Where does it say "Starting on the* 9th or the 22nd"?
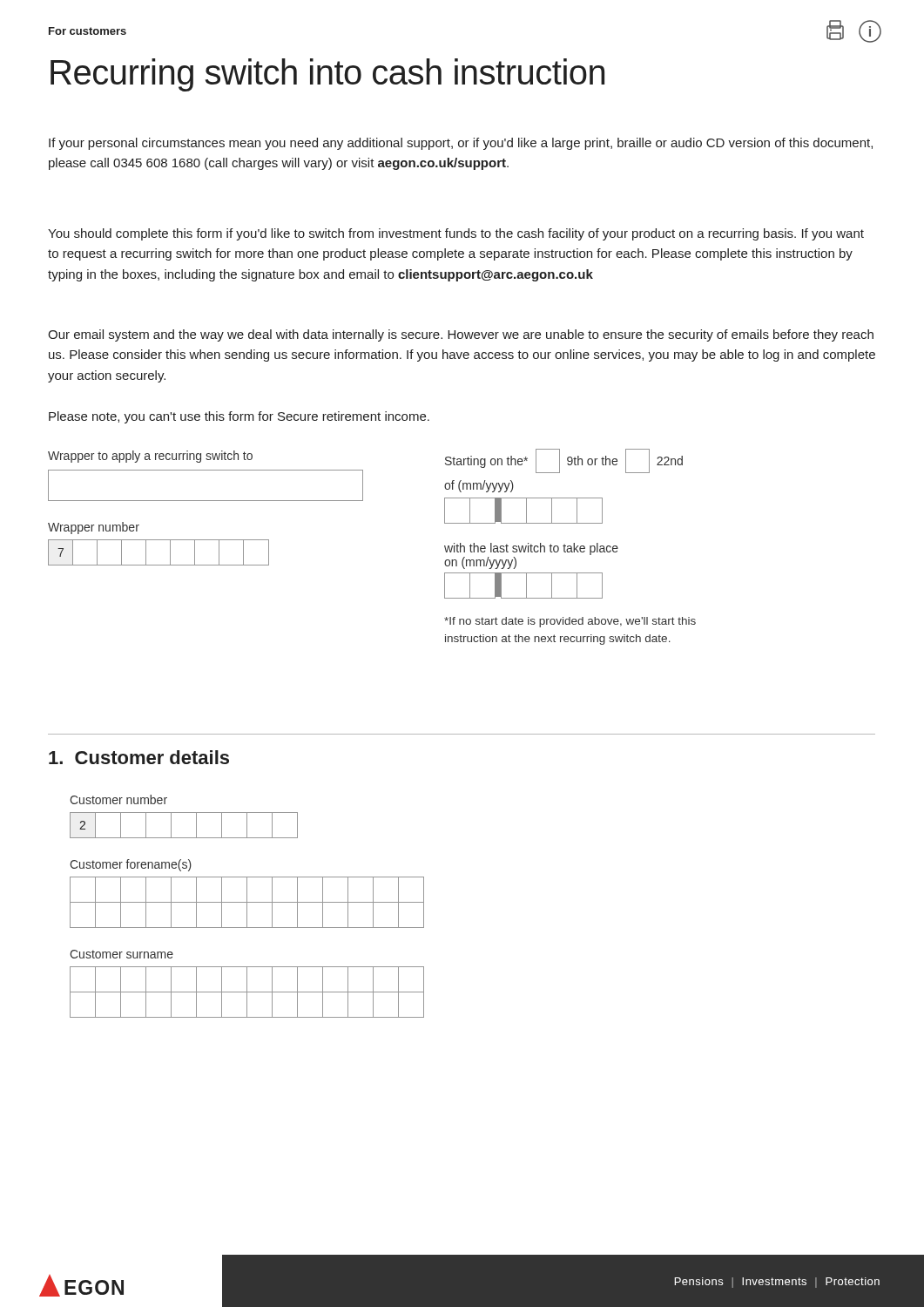 564,461
